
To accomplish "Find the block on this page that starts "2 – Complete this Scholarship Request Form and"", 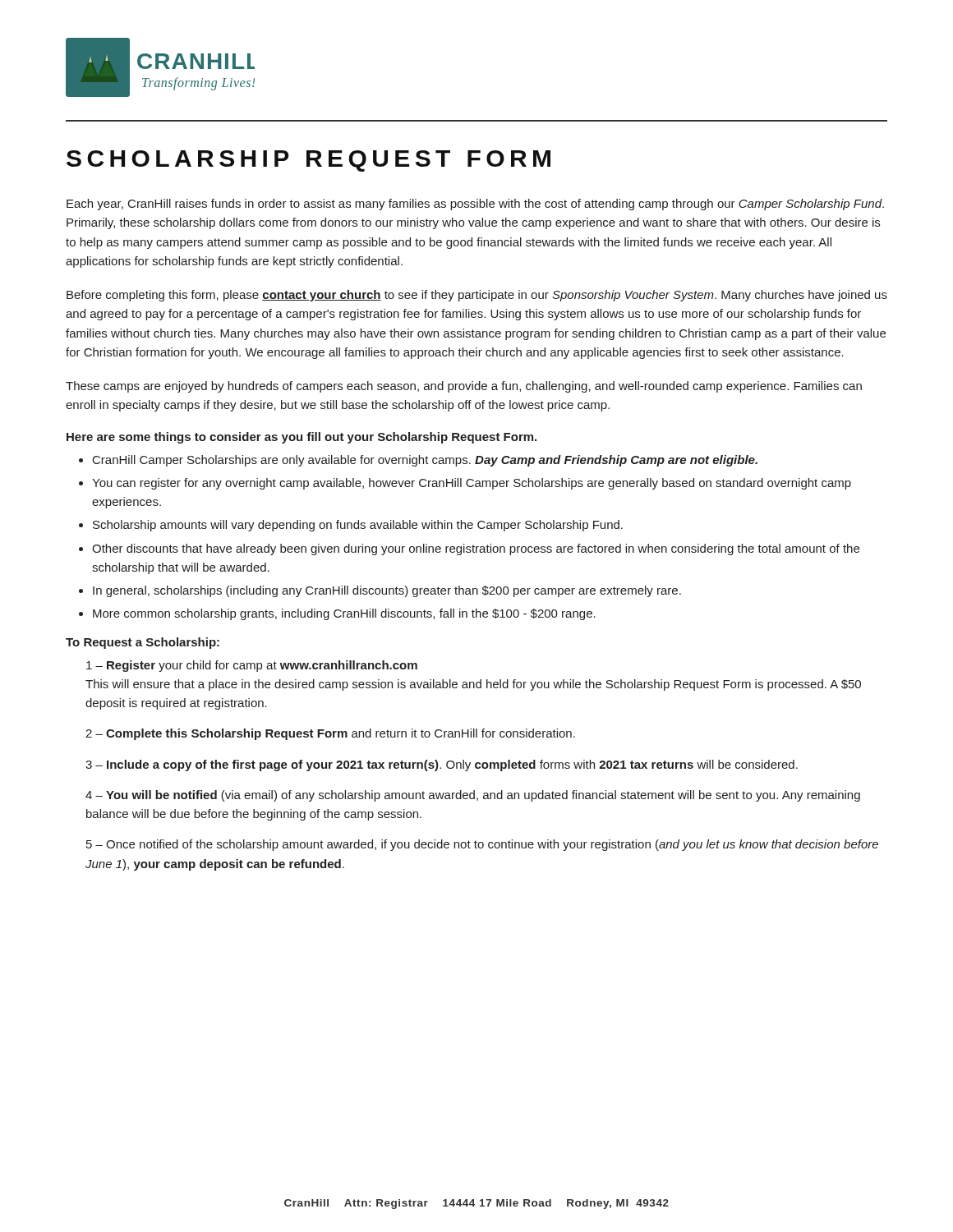I will click(331, 733).
